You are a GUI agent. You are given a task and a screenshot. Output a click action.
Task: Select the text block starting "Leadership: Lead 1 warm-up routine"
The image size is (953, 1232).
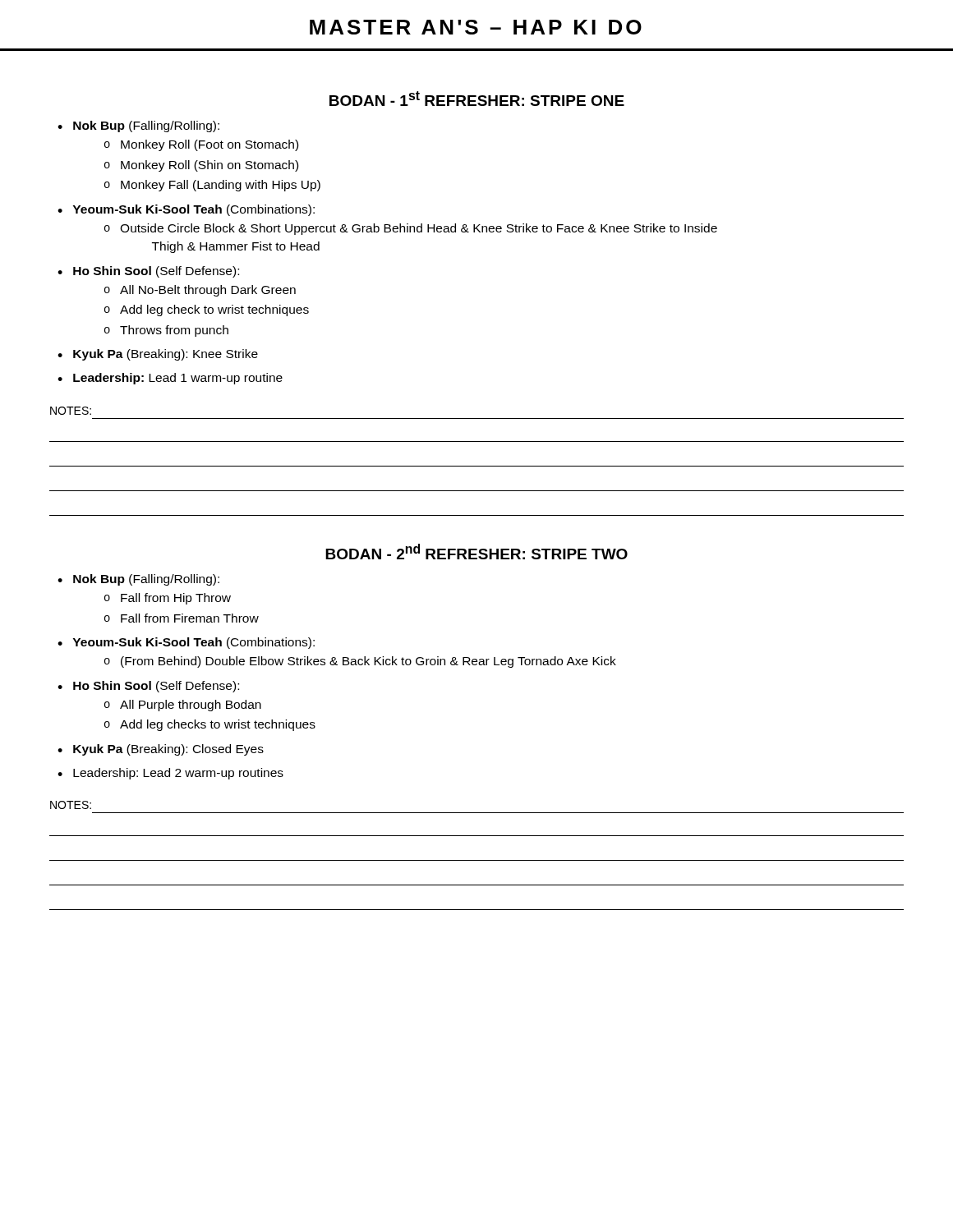coord(178,378)
